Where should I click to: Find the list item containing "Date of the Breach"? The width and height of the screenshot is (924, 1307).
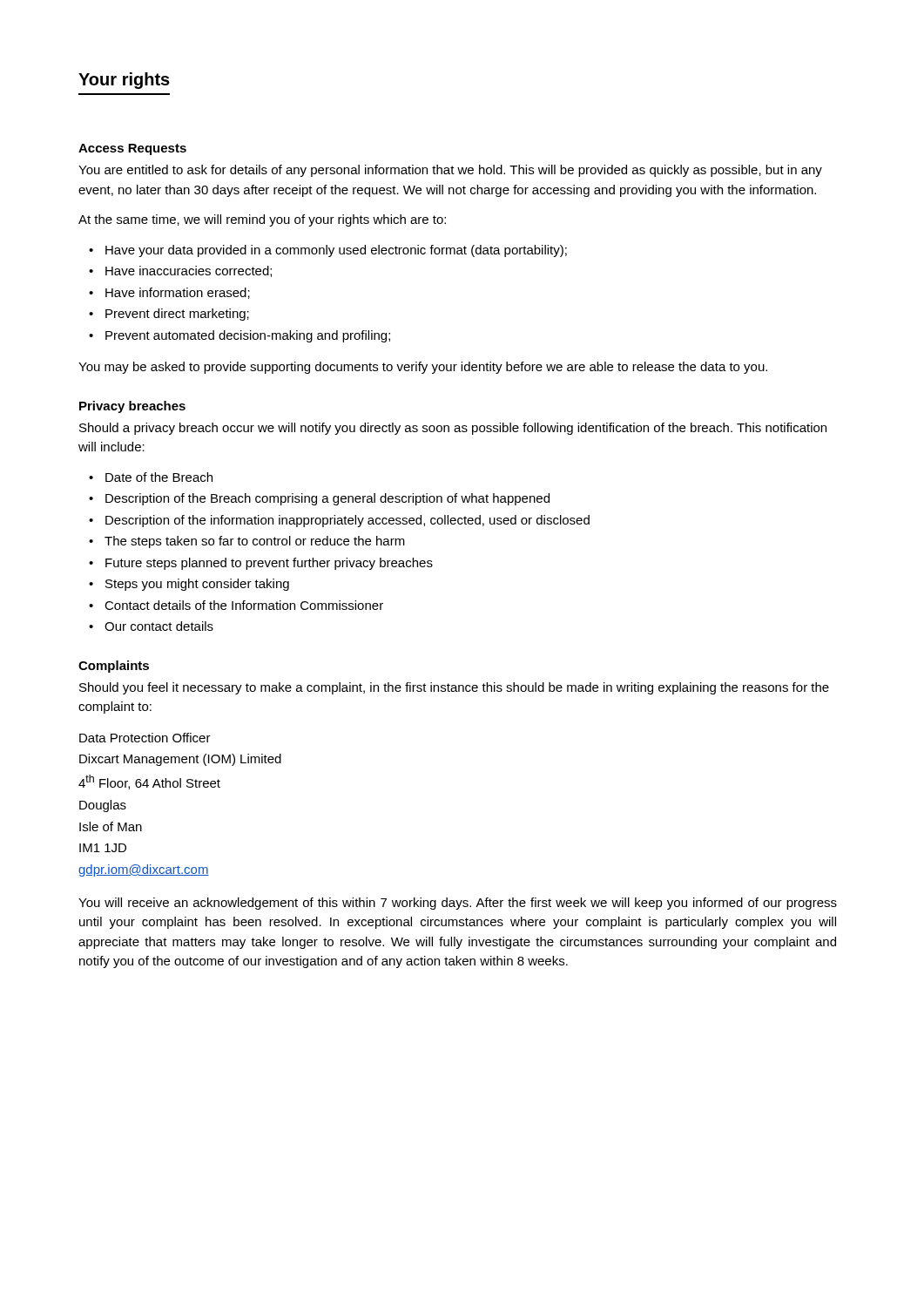click(159, 477)
